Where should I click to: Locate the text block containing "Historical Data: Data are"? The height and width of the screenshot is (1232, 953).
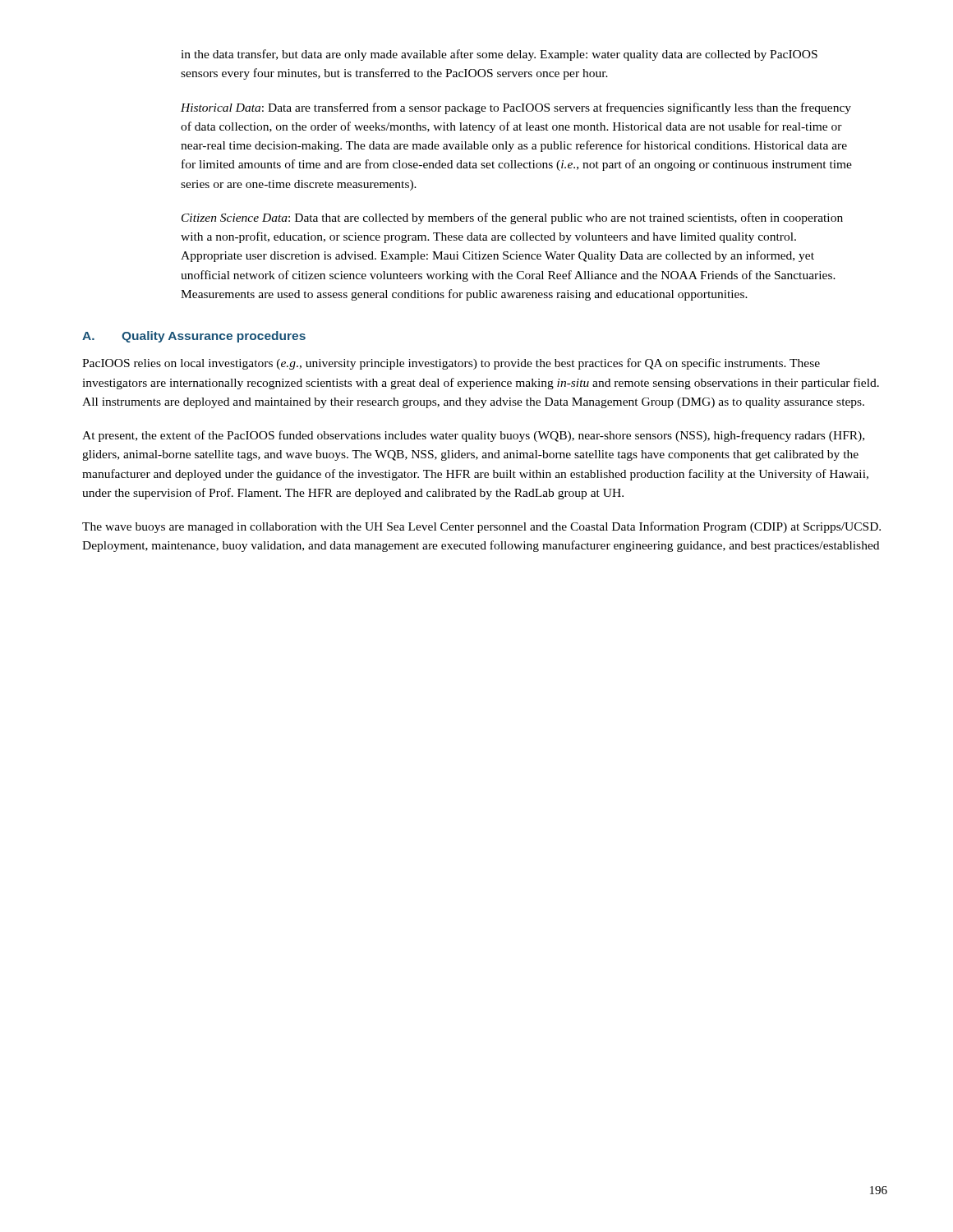[518, 145]
